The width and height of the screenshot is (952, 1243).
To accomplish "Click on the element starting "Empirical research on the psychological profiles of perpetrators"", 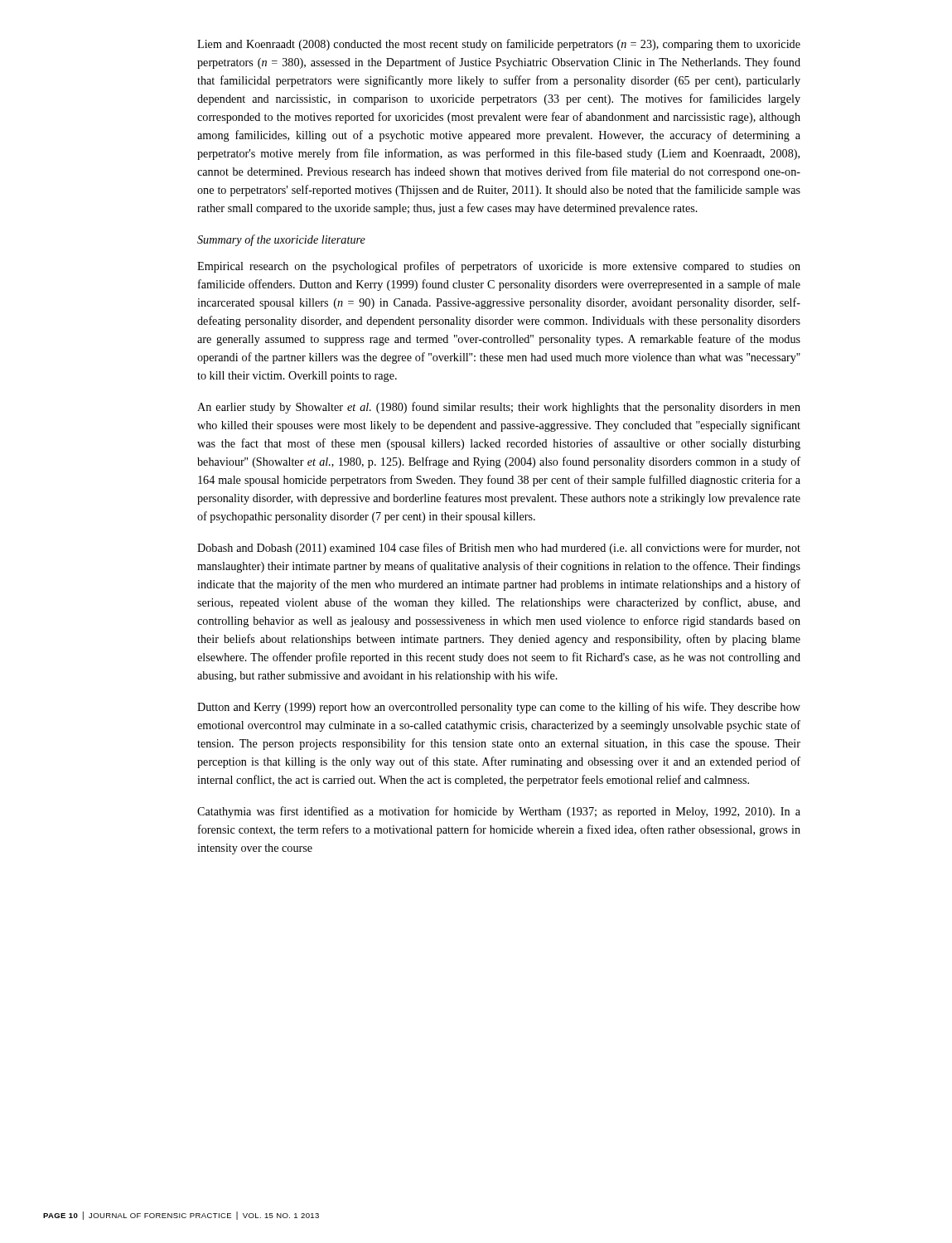I will [x=499, y=321].
